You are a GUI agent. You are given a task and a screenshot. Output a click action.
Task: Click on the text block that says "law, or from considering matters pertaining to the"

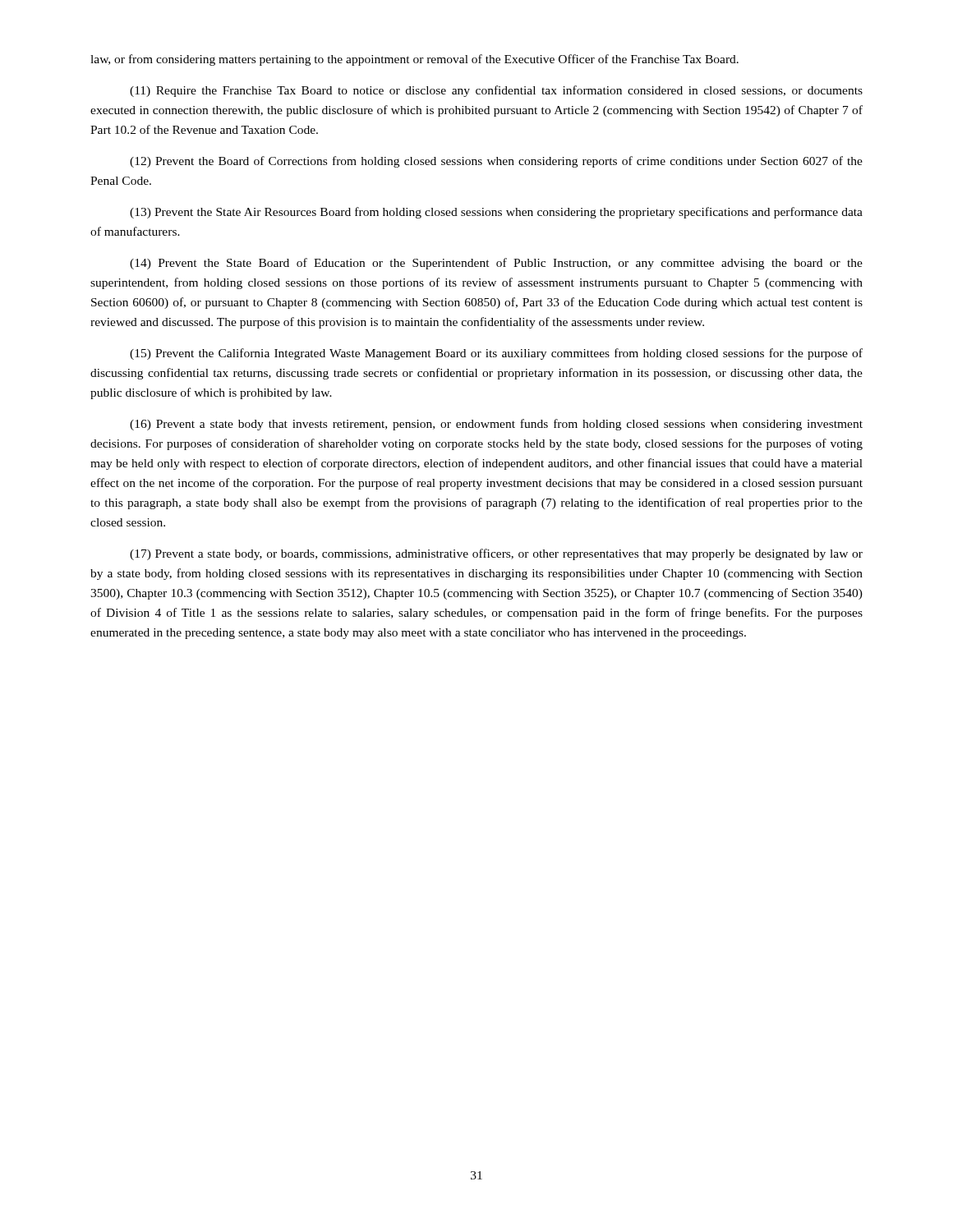point(476,346)
